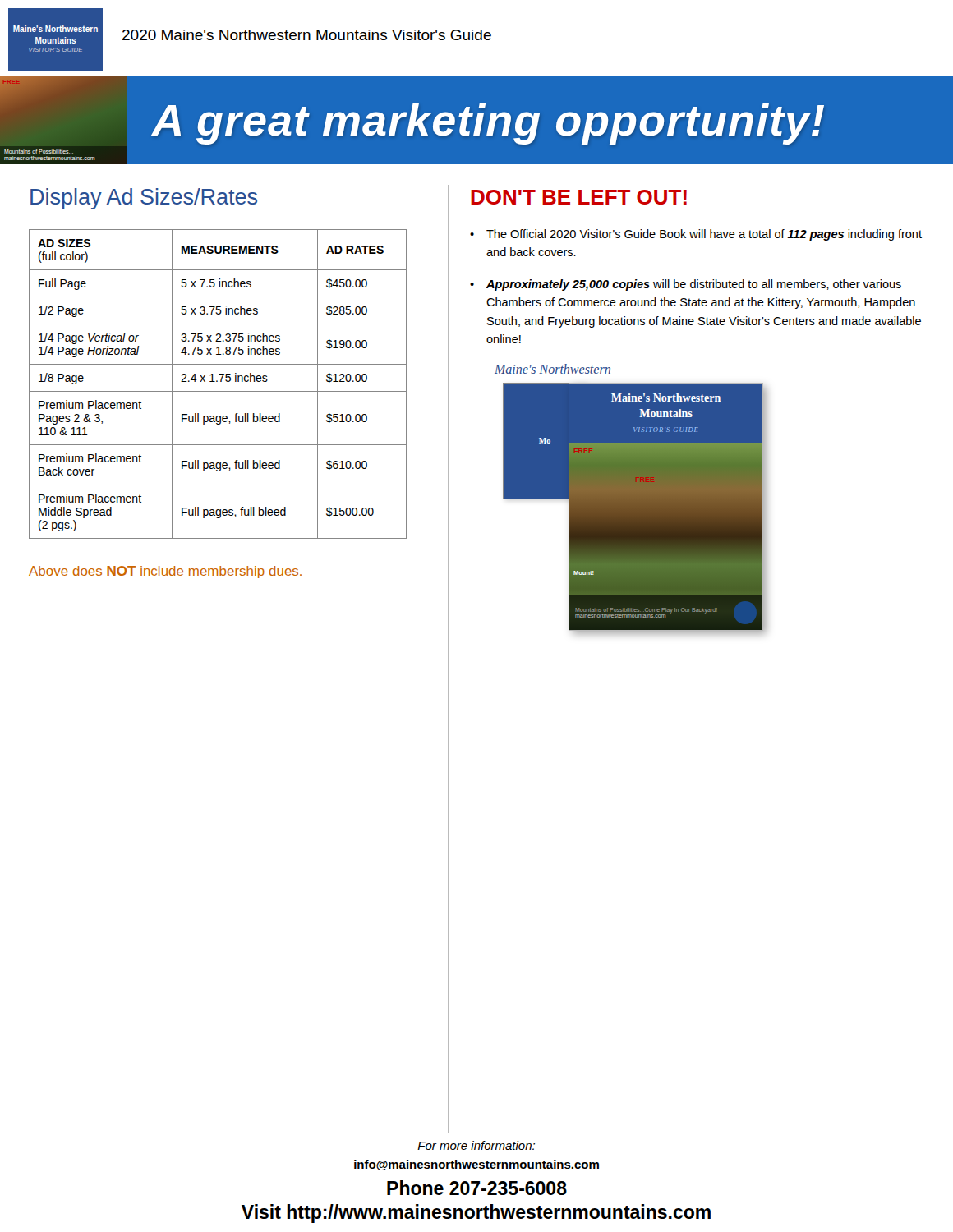953x1232 pixels.
Task: Locate the region starting "Display Ad Sizes/Rates"
Action: point(143,197)
